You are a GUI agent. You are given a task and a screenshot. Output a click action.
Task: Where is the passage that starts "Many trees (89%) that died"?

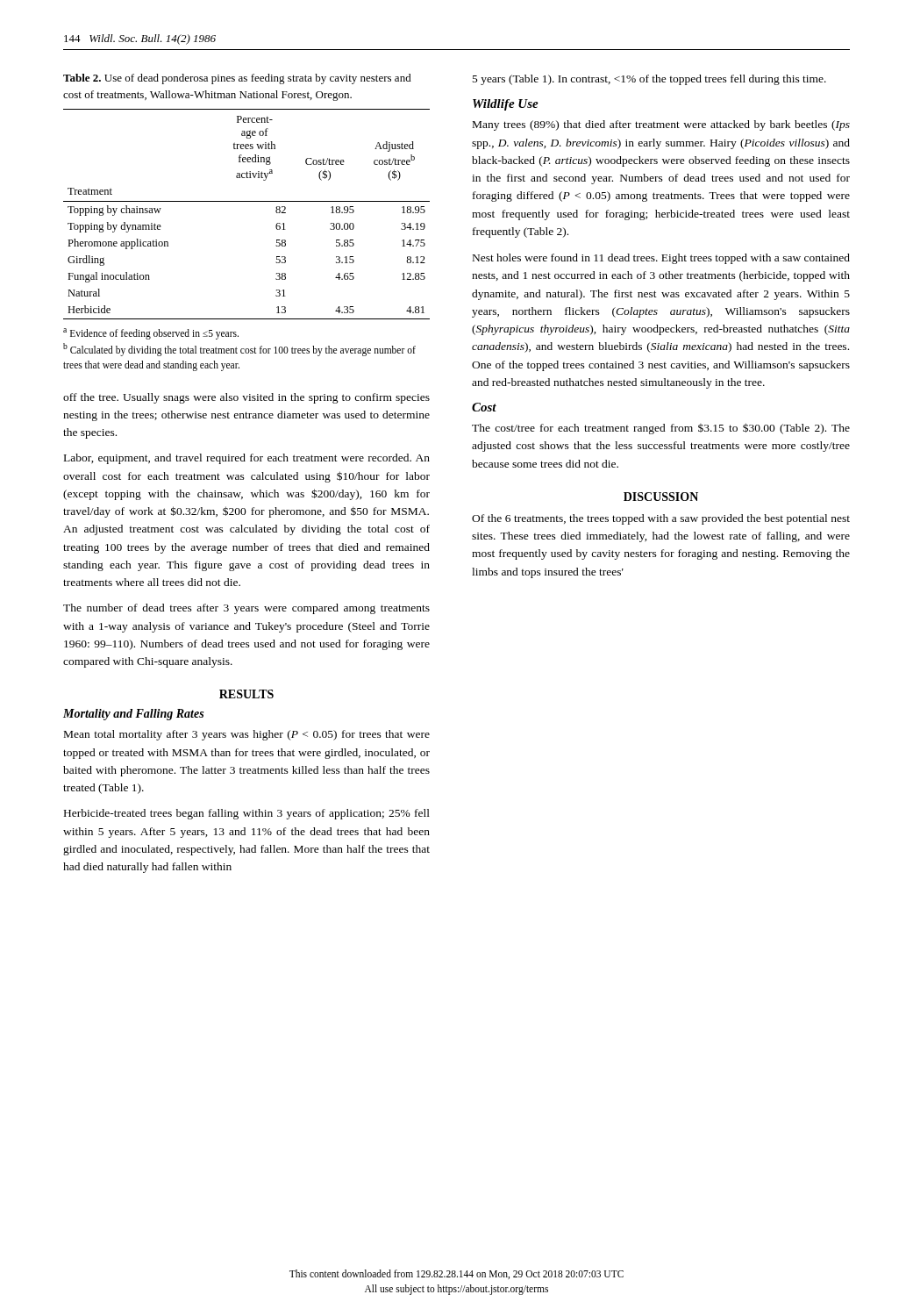point(661,178)
